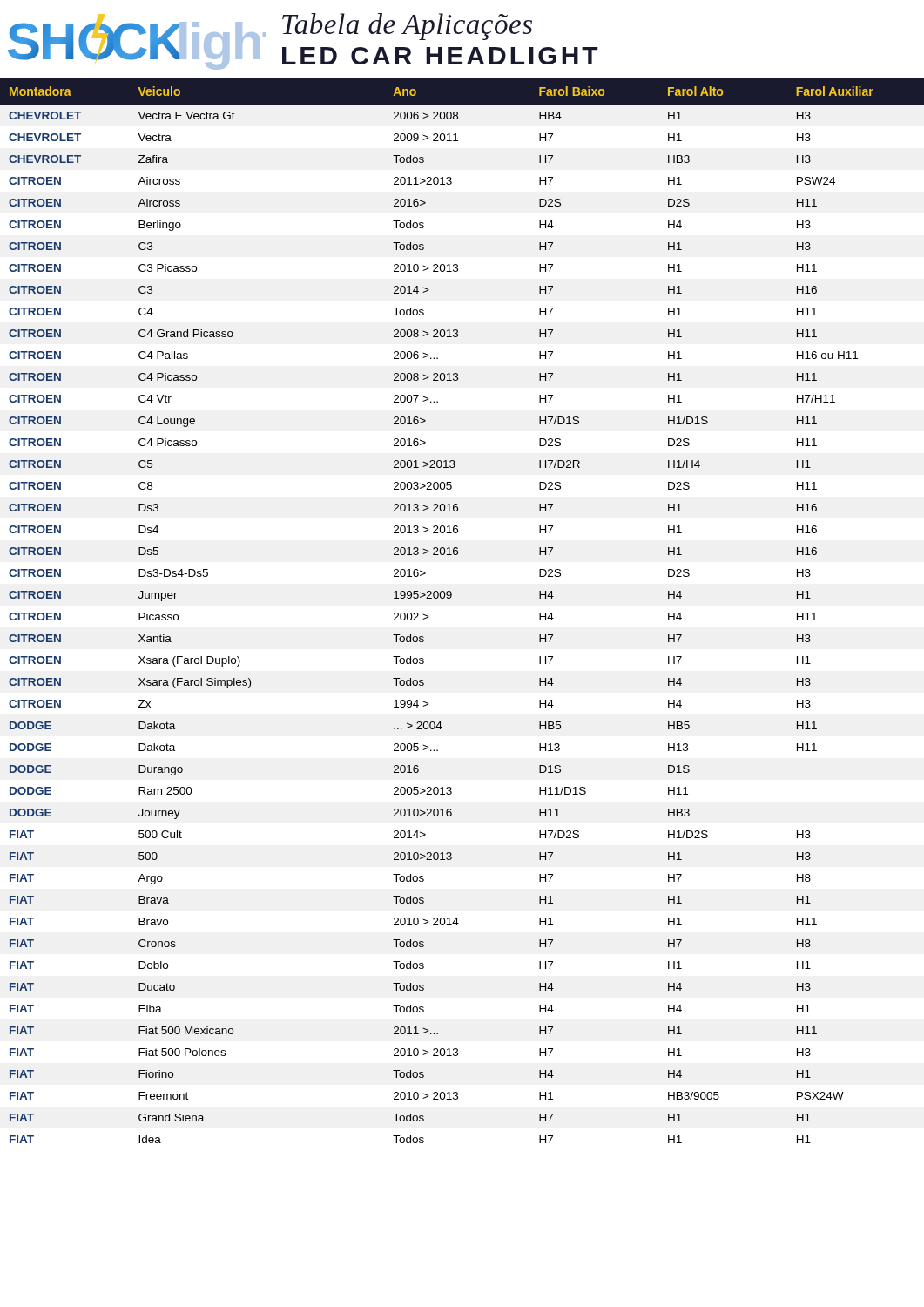Locate the logo

pos(135,39)
